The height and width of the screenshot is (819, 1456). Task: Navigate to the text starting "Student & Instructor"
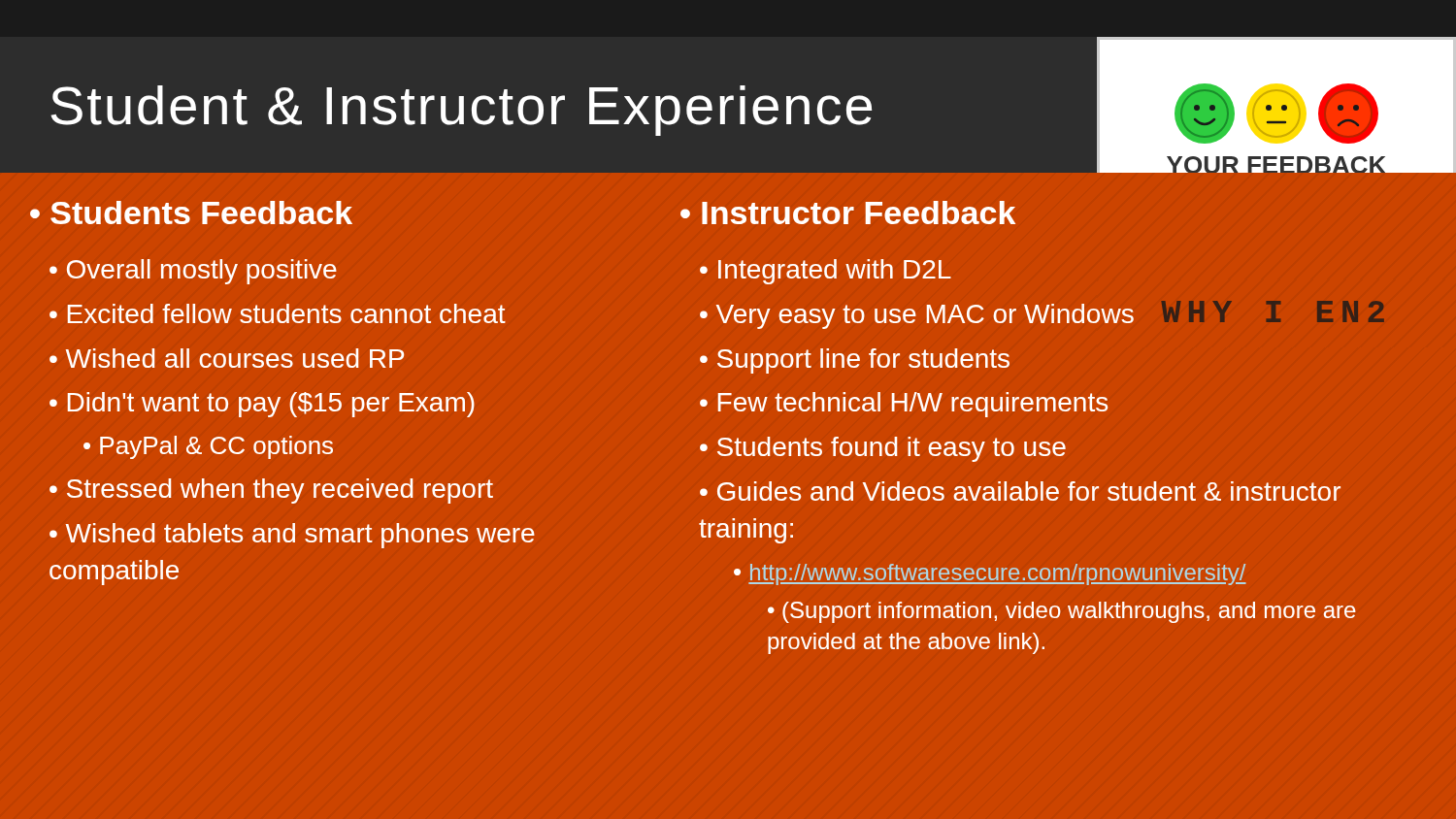462,105
